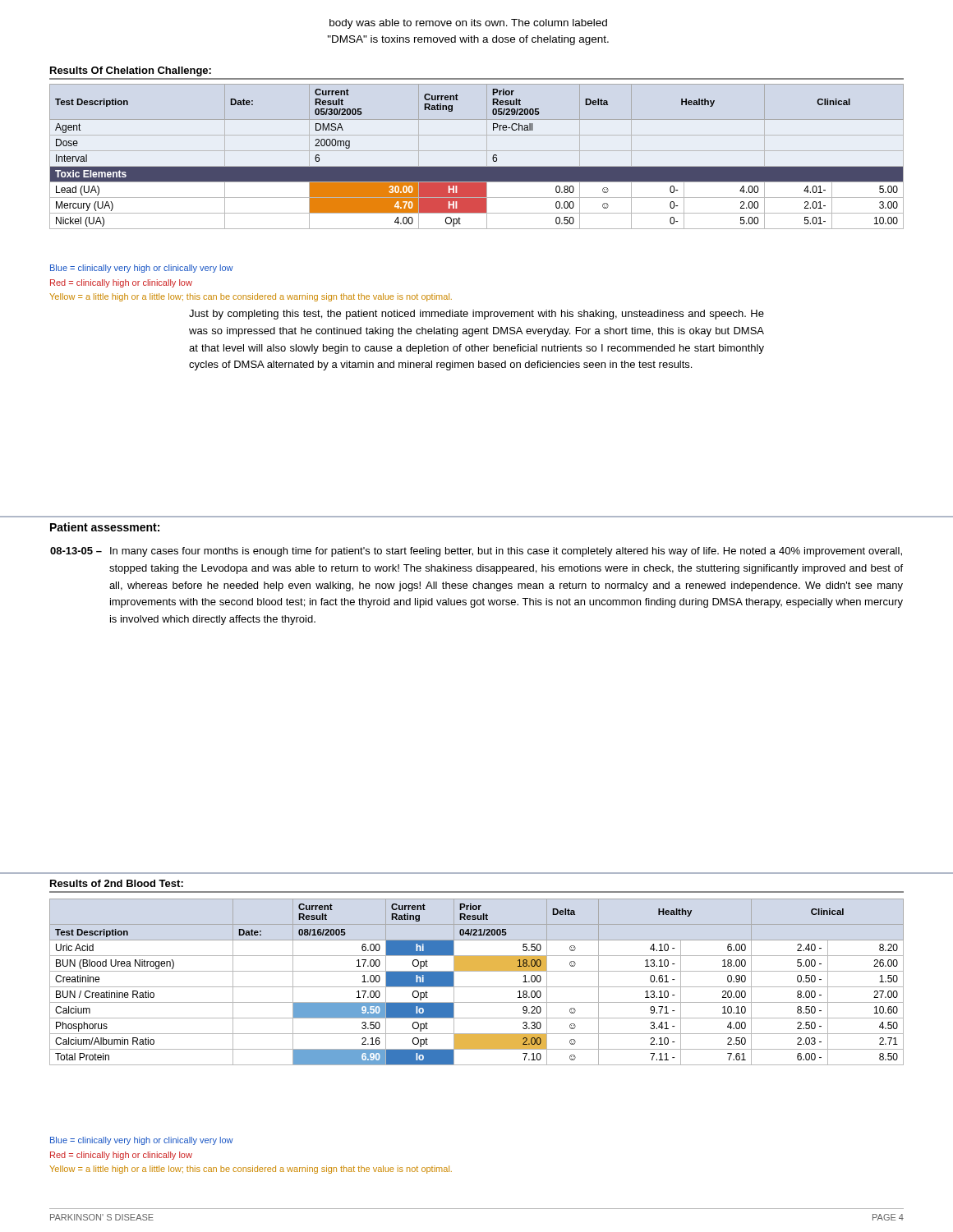Screen dimensions: 1232x953
Task: Click on the region starting "body was able to remove"
Action: 468,31
